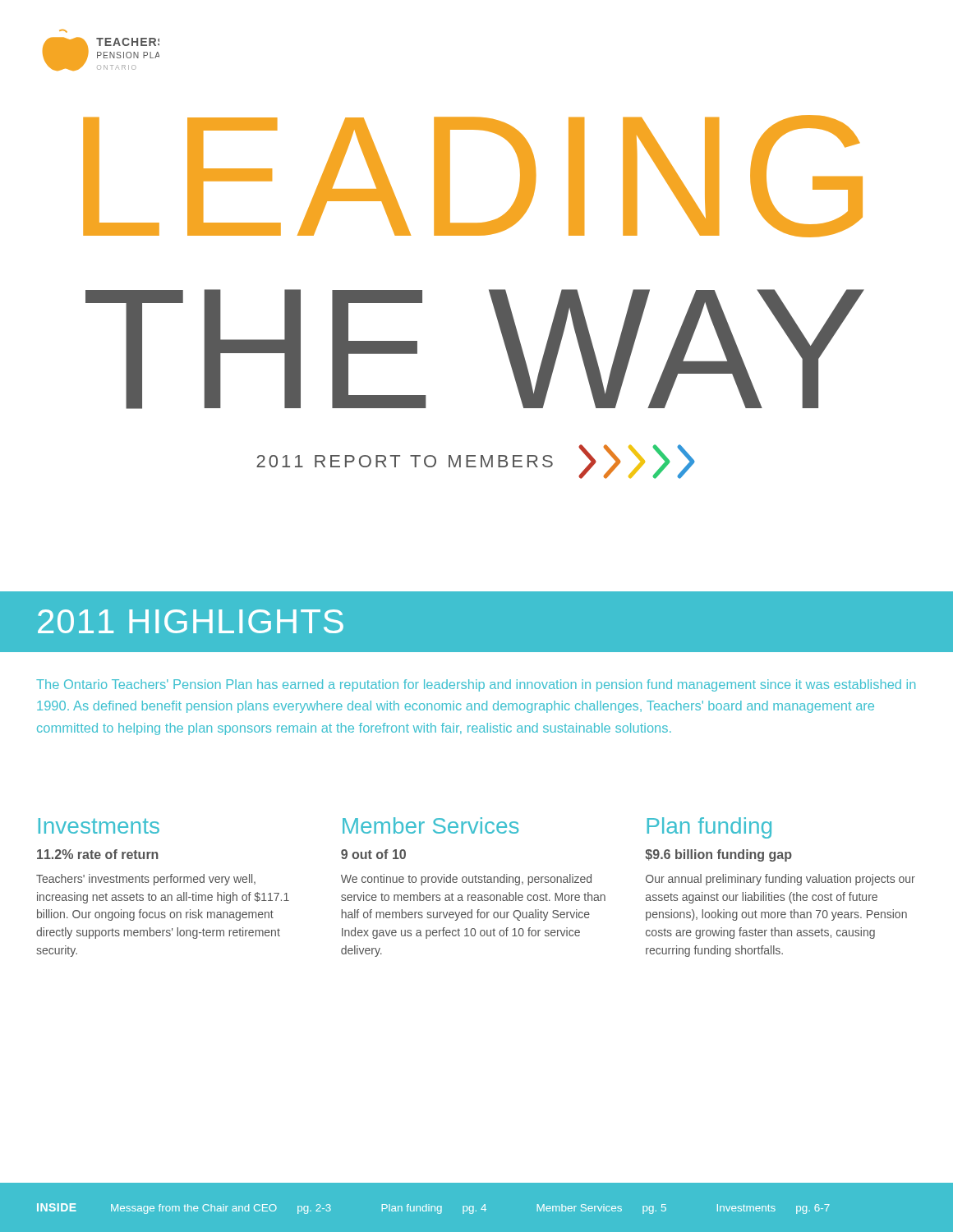953x1232 pixels.
Task: Locate the passage starting "The Ontario Teachers'"
Action: click(x=476, y=706)
